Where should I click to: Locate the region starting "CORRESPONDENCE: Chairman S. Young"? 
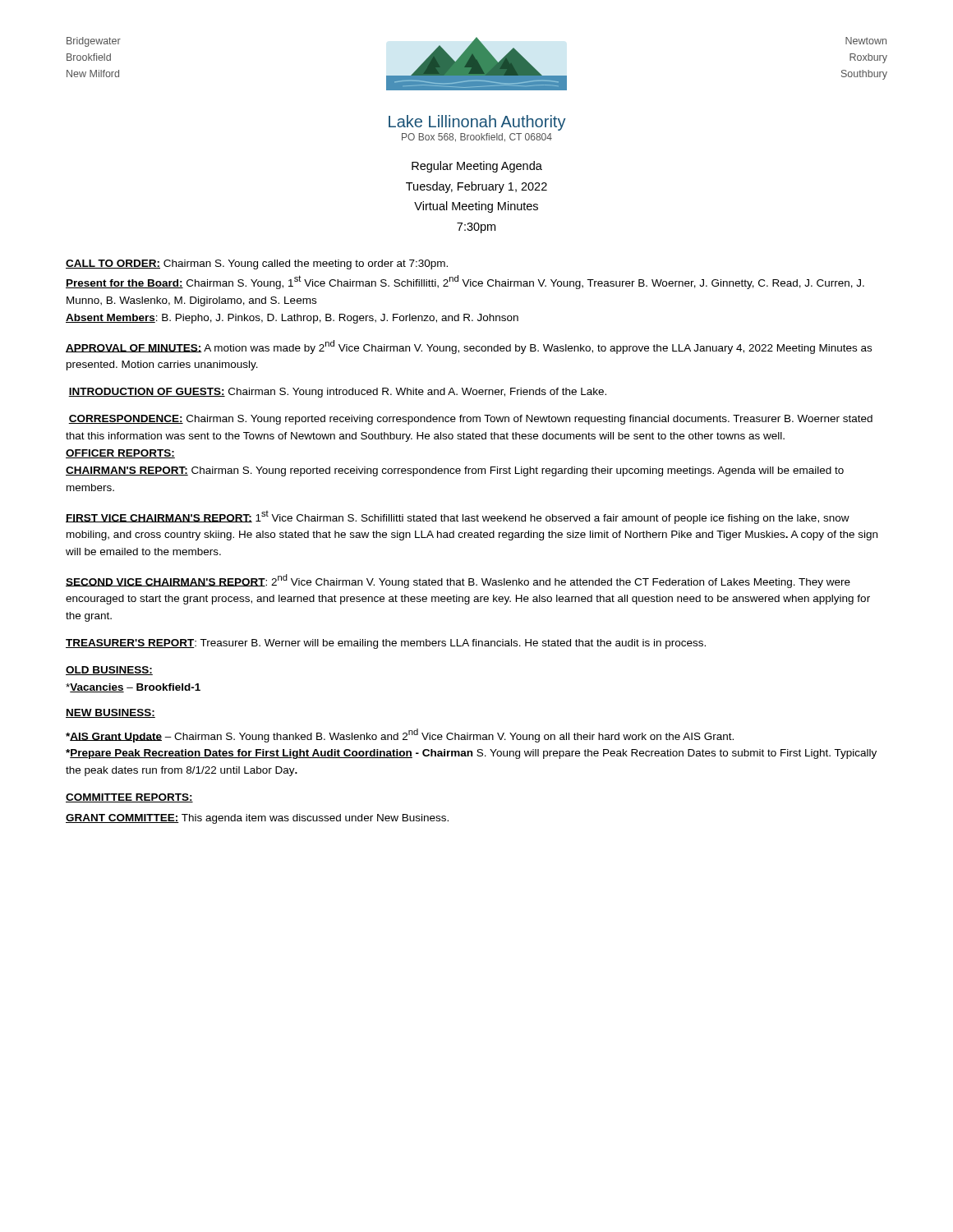pyautogui.click(x=470, y=420)
